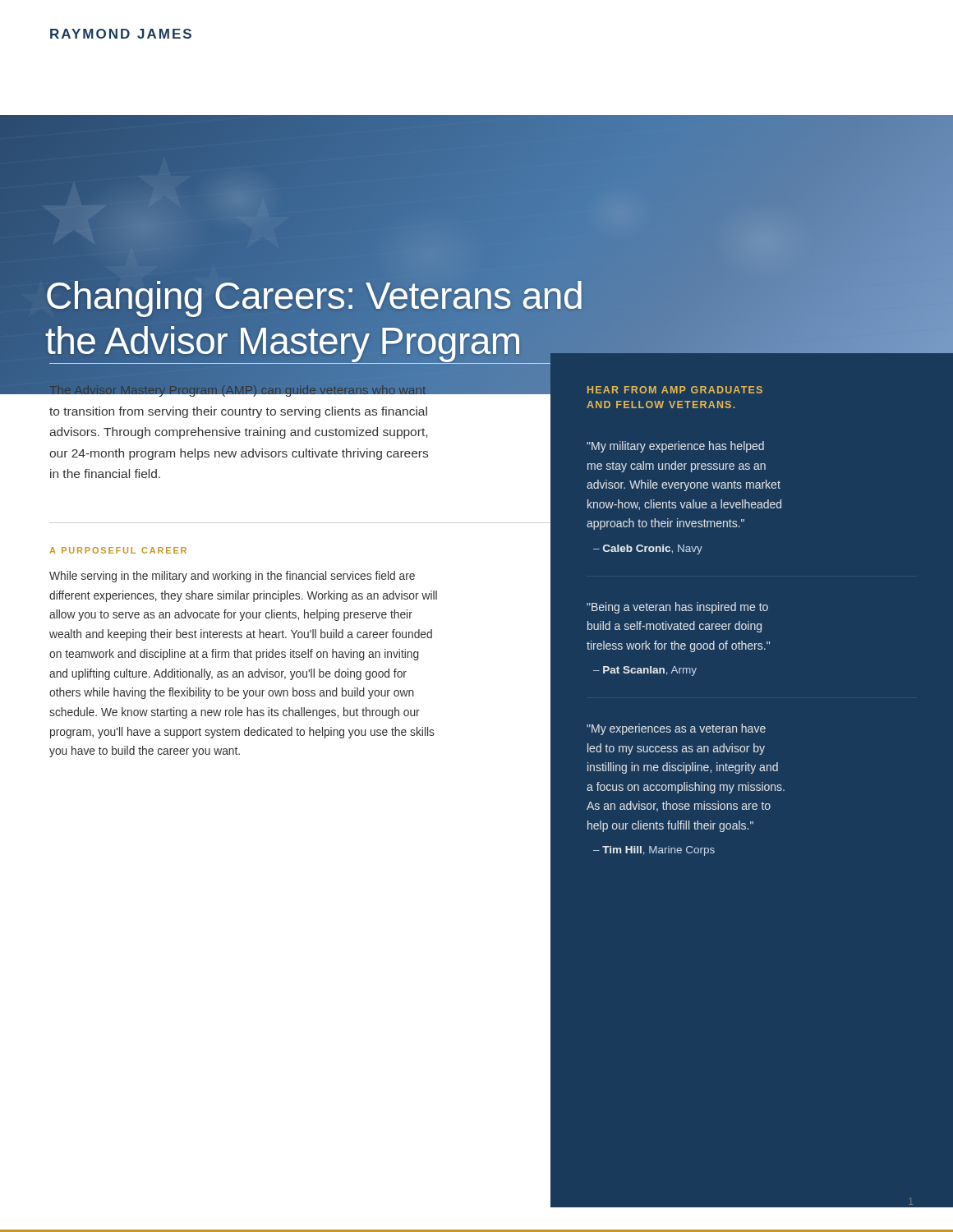The image size is (953, 1232).
Task: Select the text block that says ""Being a veteran"
Action: pyautogui.click(x=752, y=637)
